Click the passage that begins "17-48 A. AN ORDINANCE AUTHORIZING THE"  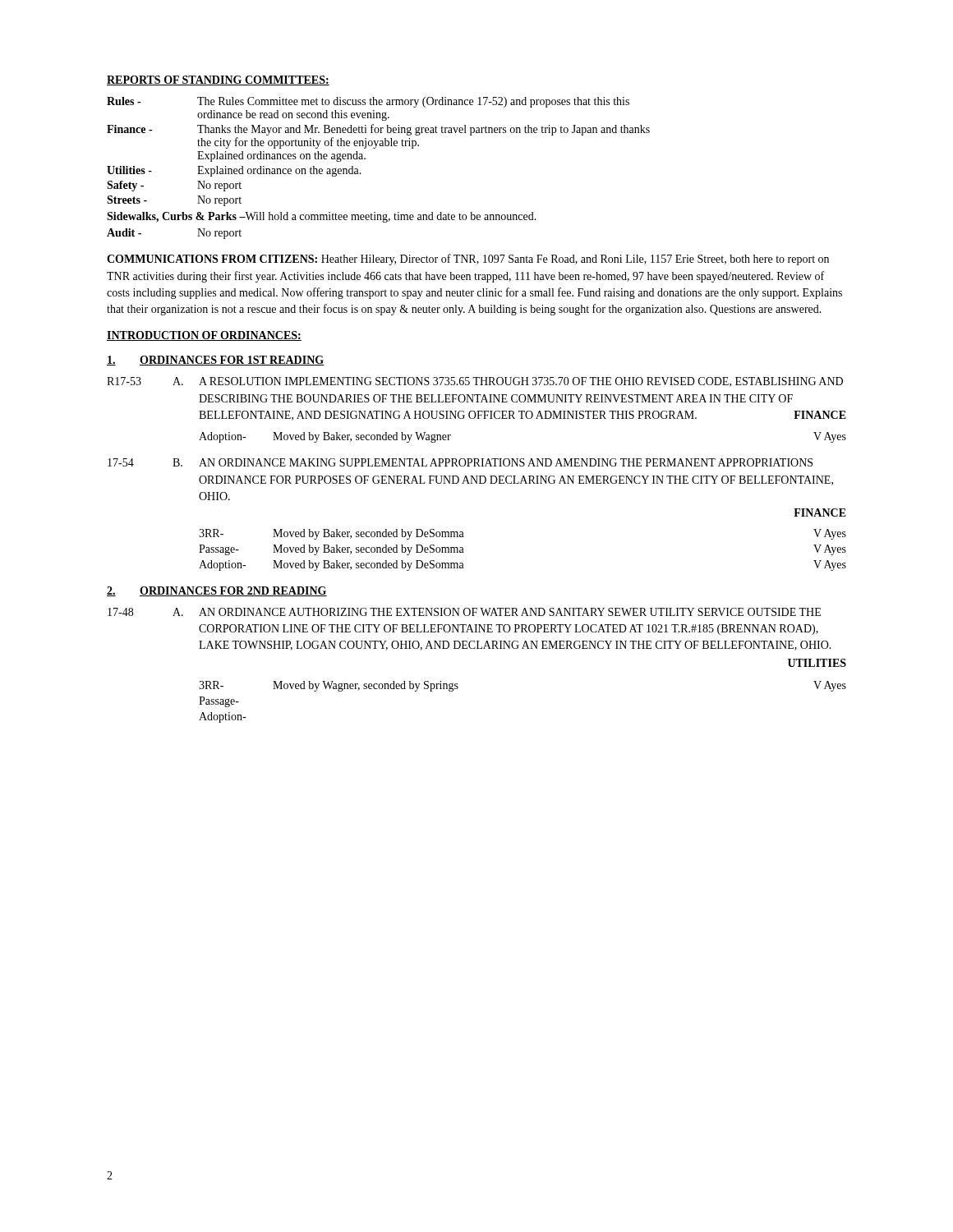[x=476, y=638]
